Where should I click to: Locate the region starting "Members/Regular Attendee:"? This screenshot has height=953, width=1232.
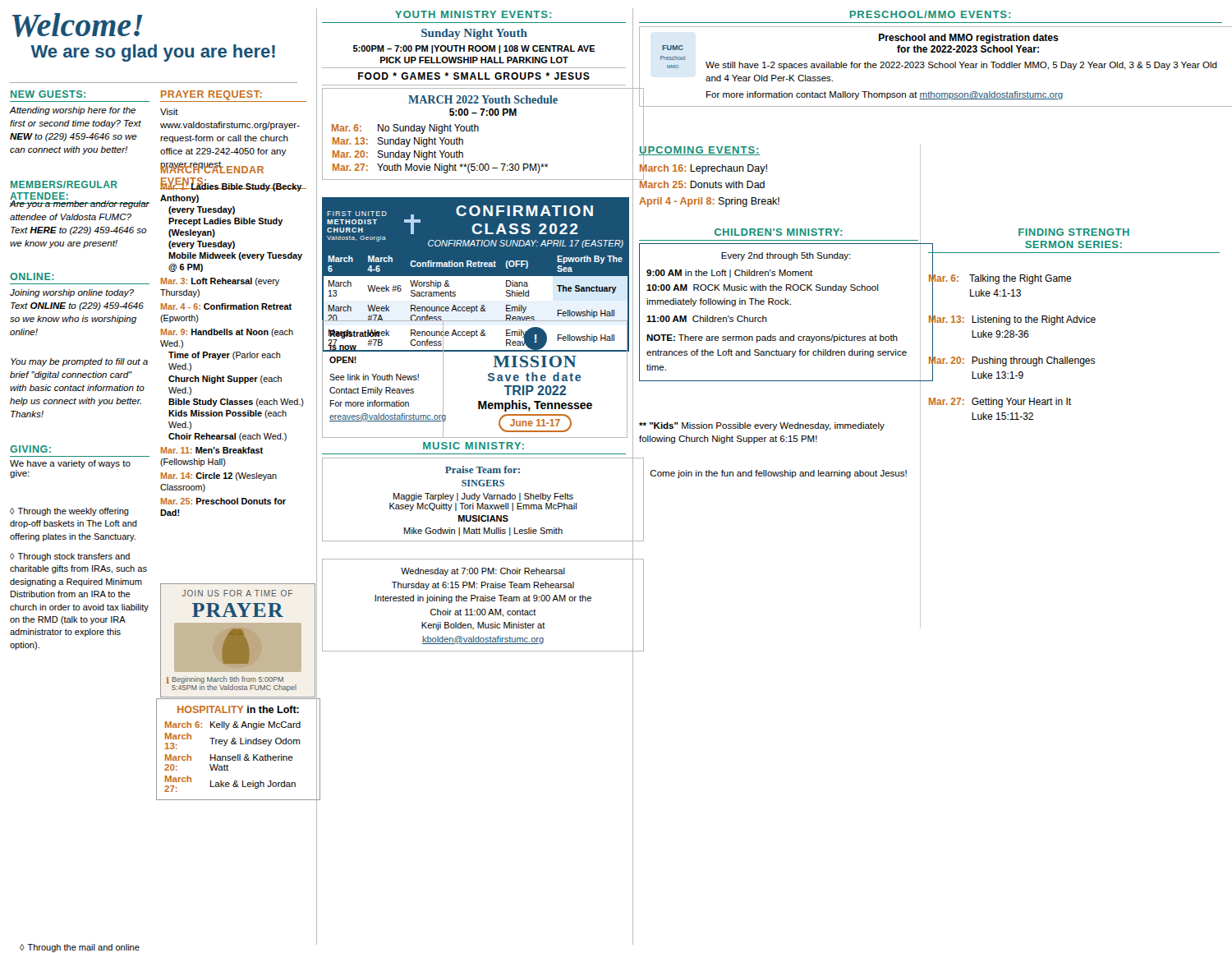[80, 191]
